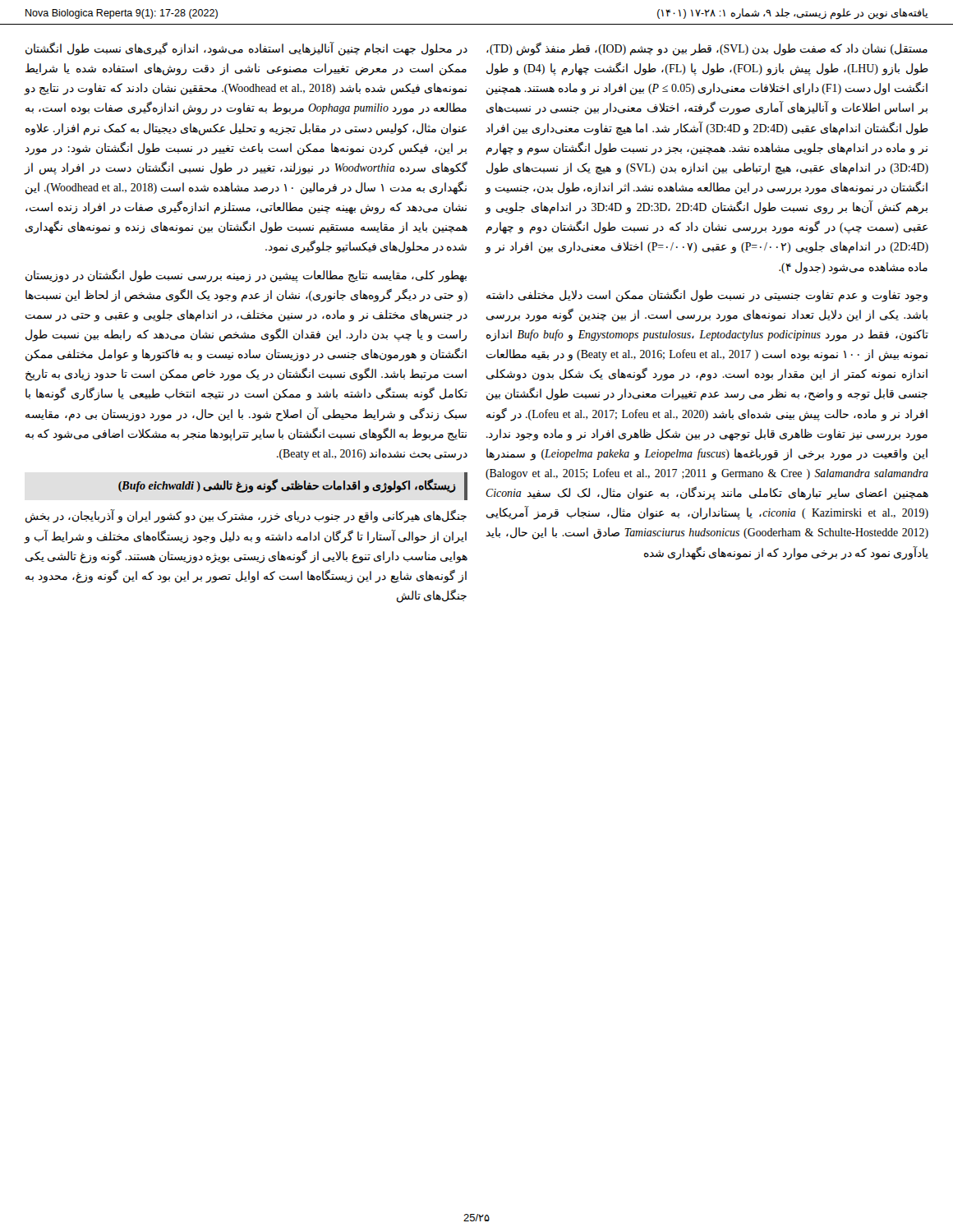This screenshot has width=953, height=1232.
Task: Click on the text block that says "مستقل) نشان داد که صفت طول بدن"
Action: tap(707, 158)
